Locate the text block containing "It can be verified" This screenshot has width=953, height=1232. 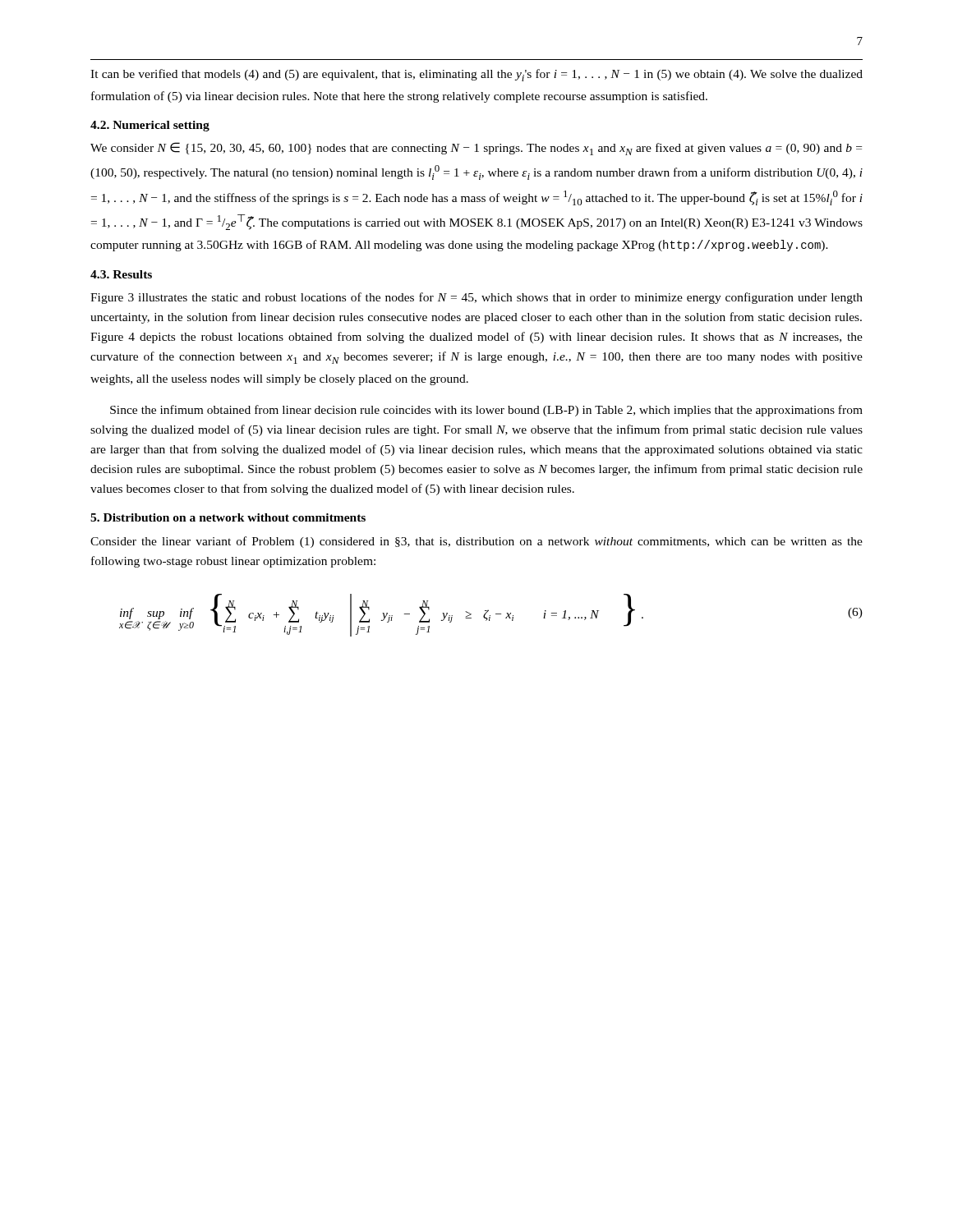476,85
